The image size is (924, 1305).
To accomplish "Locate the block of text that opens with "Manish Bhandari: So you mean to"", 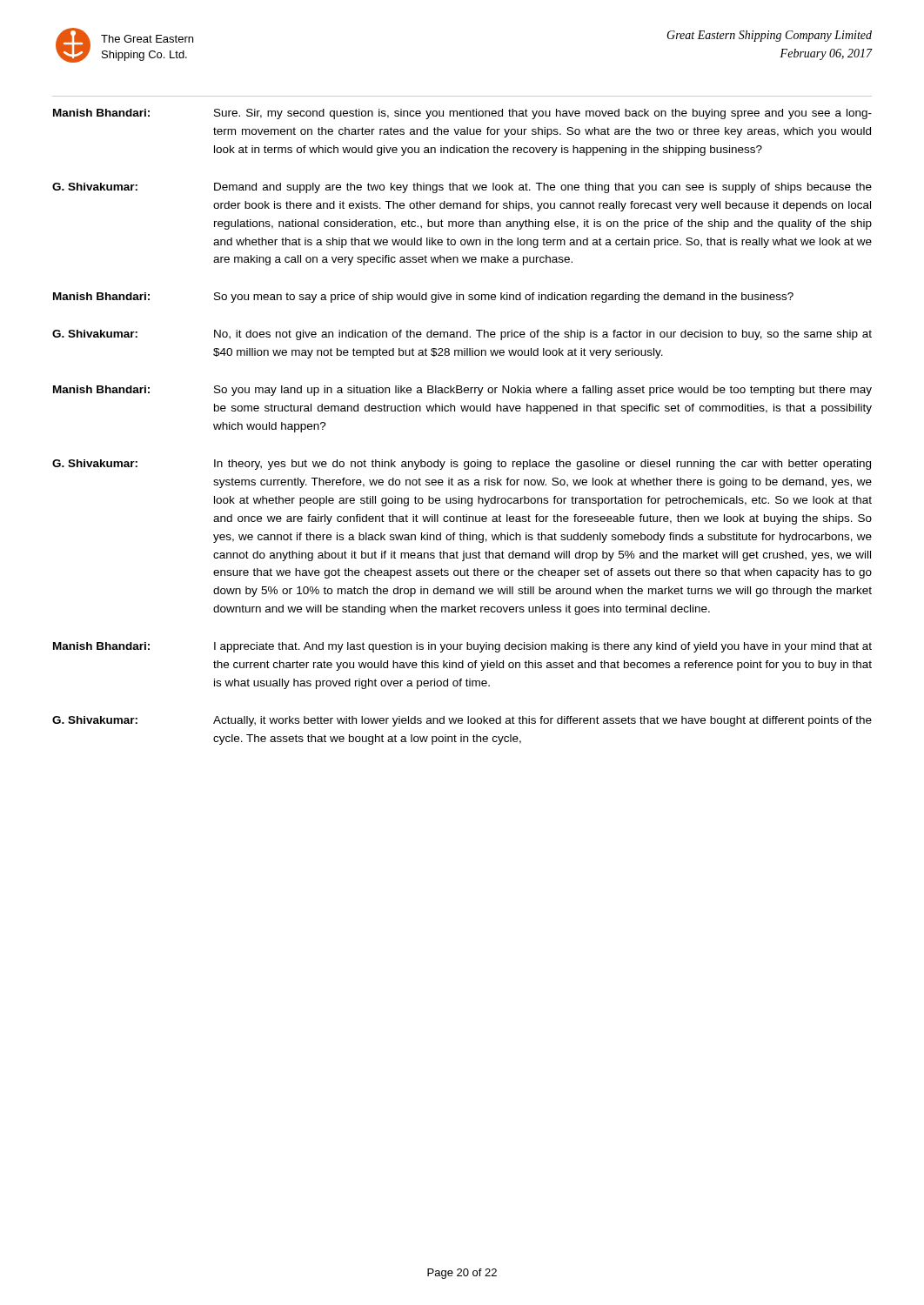I will 462,297.
